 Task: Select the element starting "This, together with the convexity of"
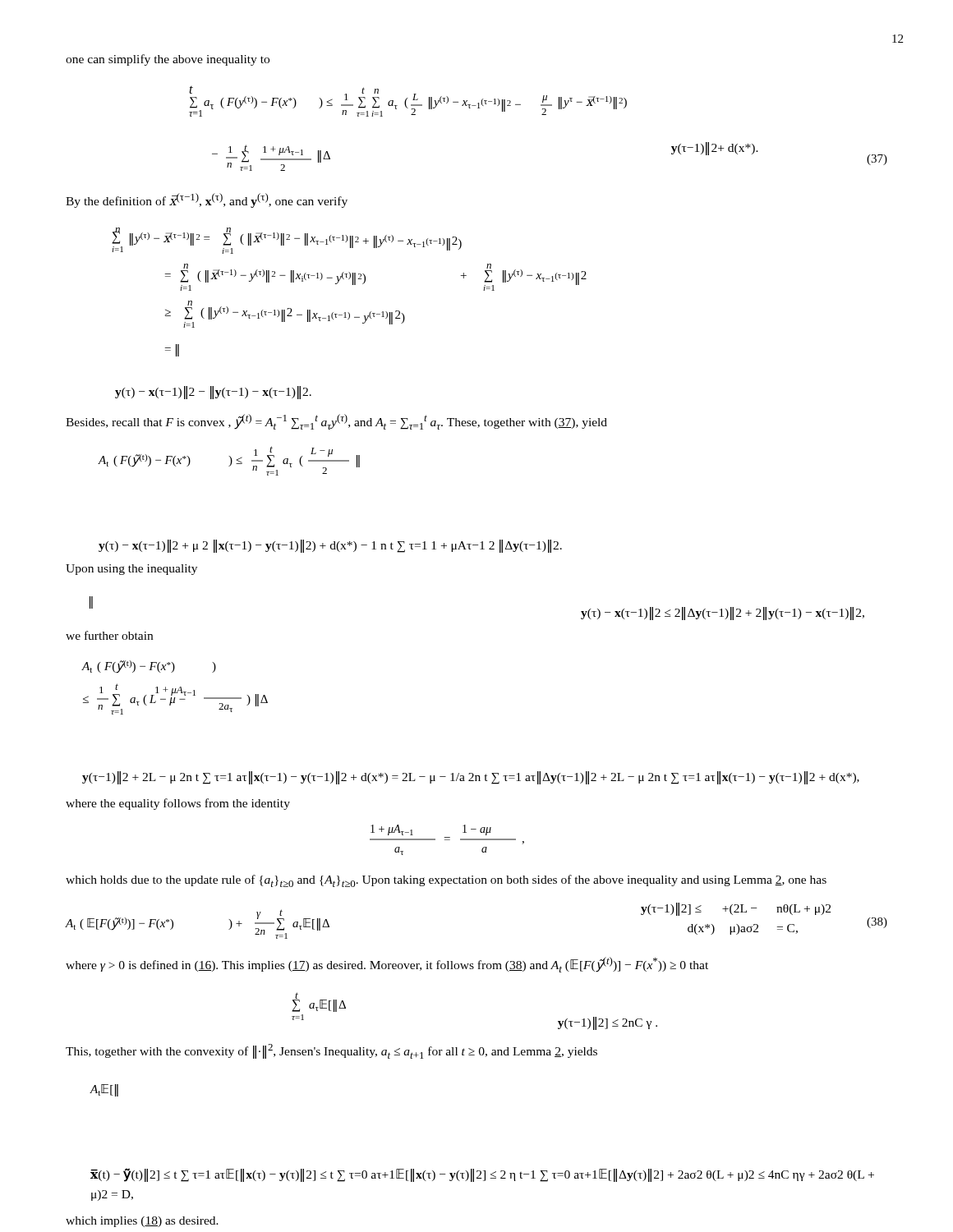(x=332, y=1051)
